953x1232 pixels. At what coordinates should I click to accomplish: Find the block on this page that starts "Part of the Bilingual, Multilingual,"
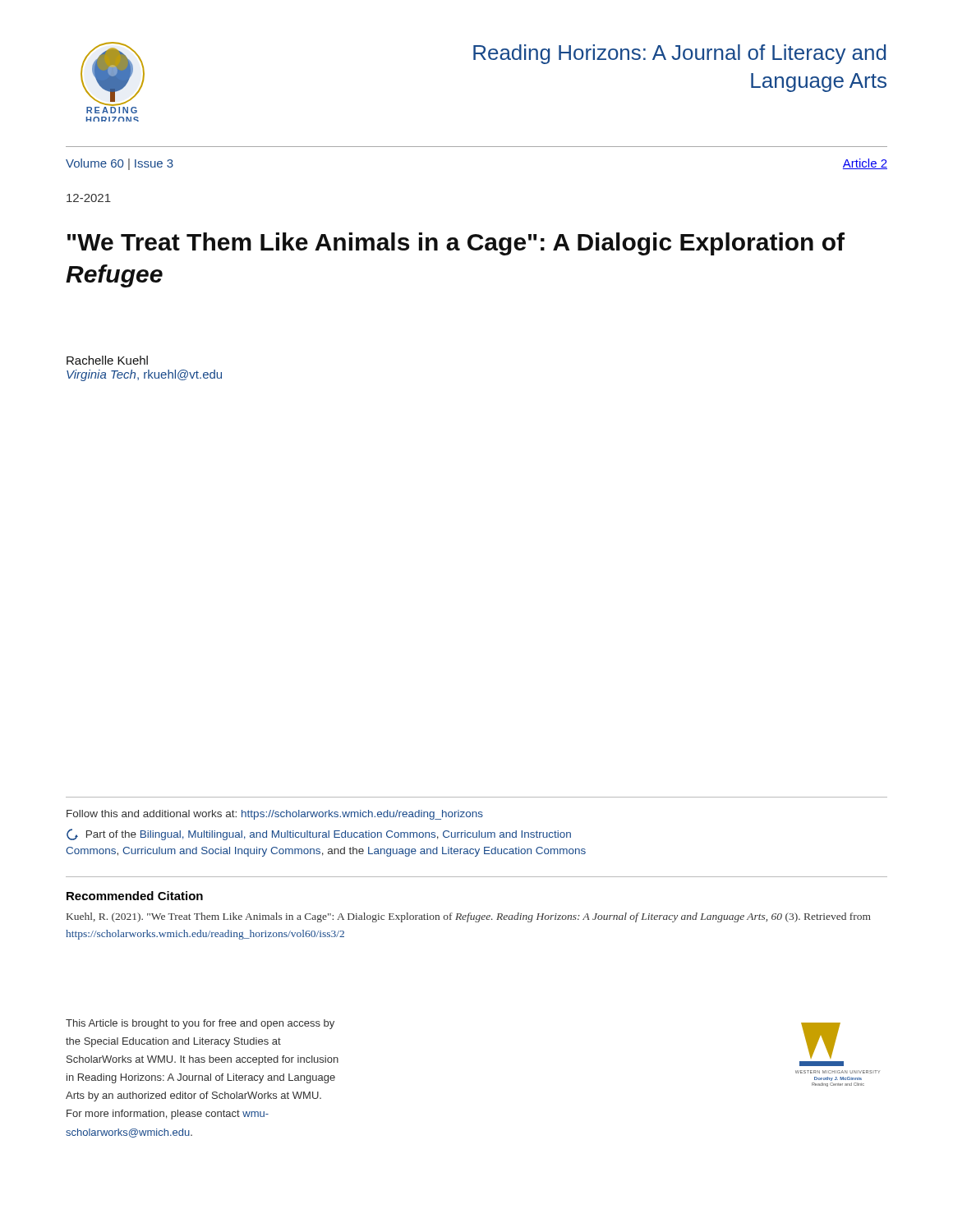(326, 842)
